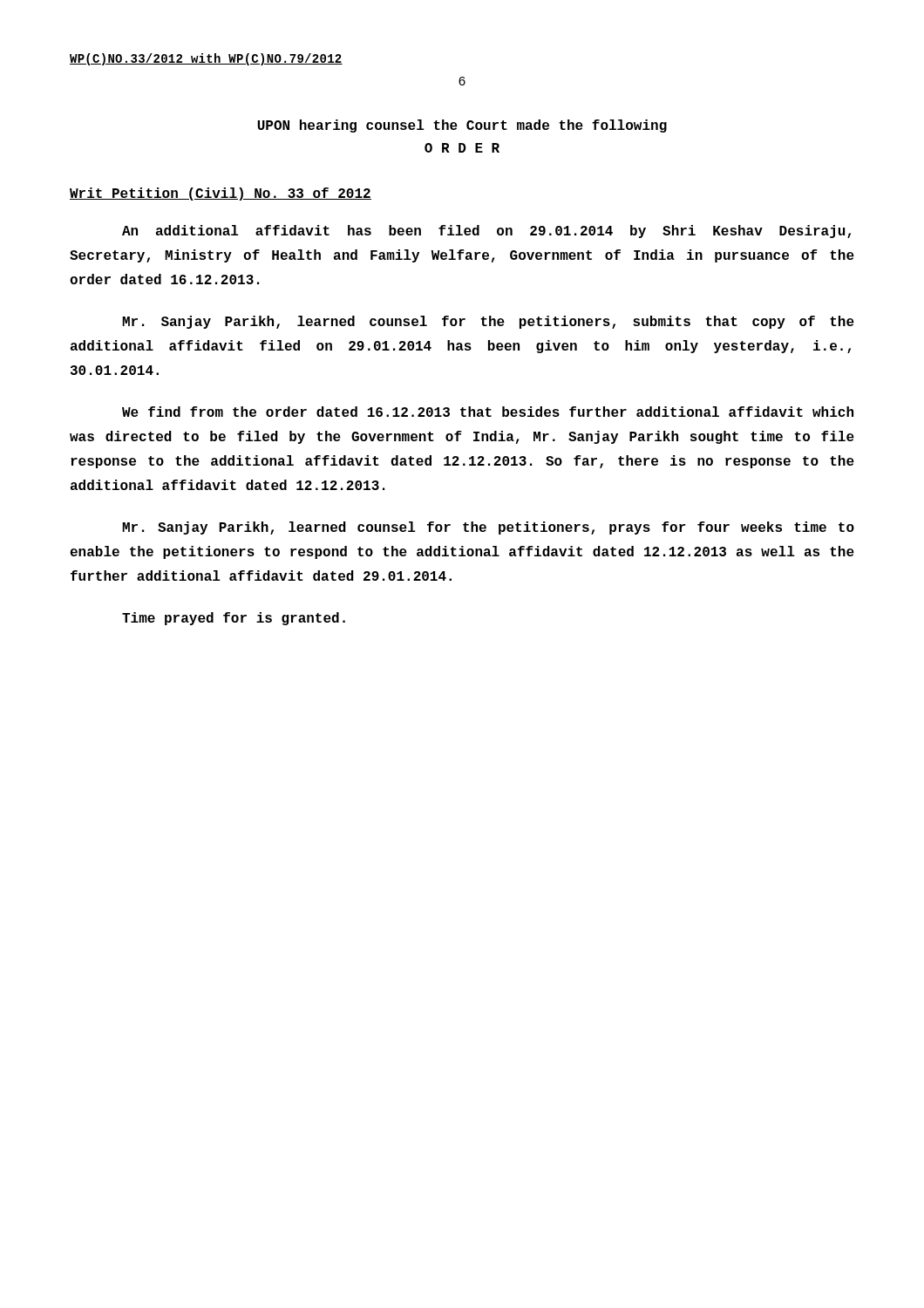The width and height of the screenshot is (924, 1308).
Task: Click a section header
Action: (220, 195)
